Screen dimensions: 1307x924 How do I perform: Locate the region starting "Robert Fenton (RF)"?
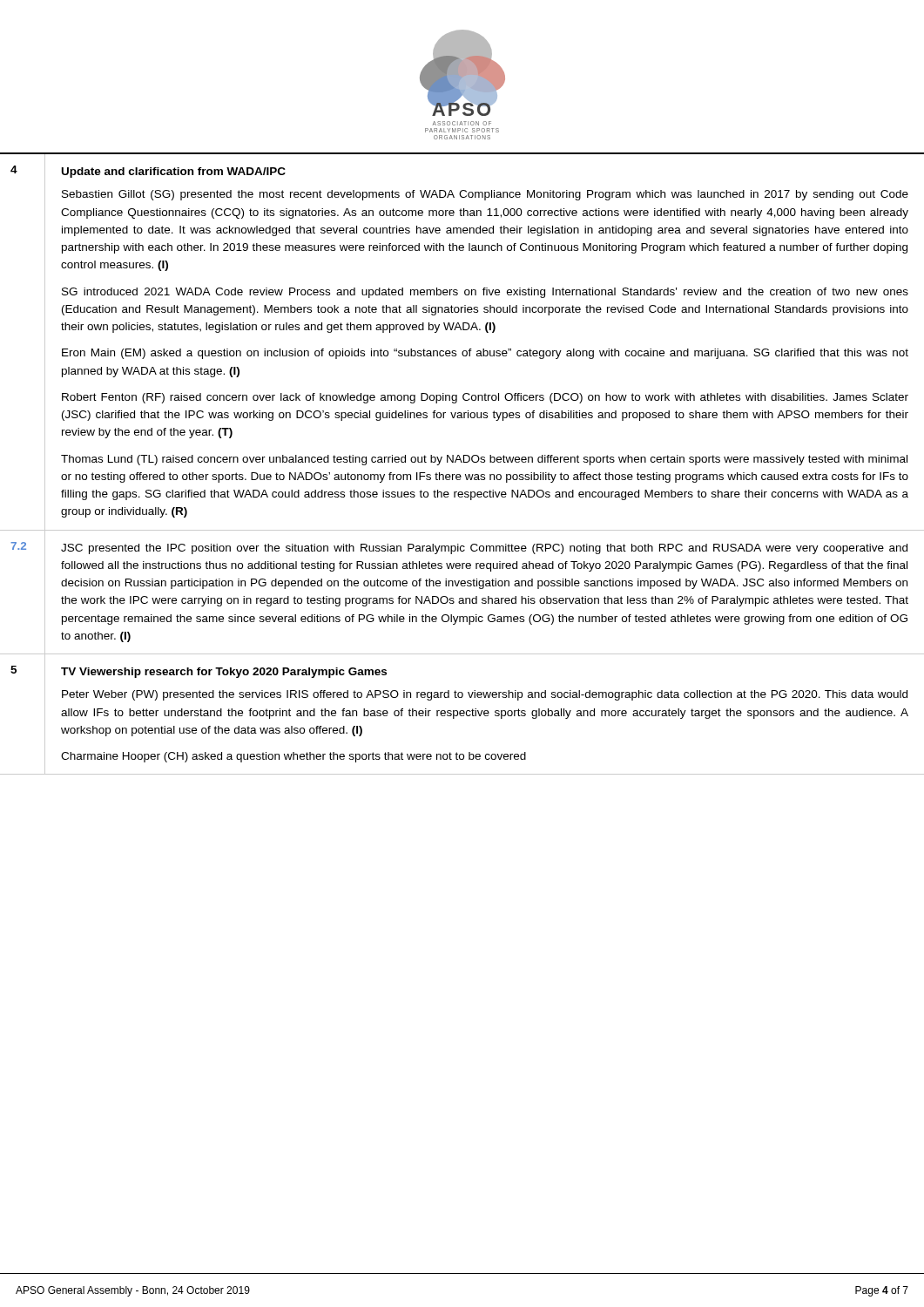point(485,414)
